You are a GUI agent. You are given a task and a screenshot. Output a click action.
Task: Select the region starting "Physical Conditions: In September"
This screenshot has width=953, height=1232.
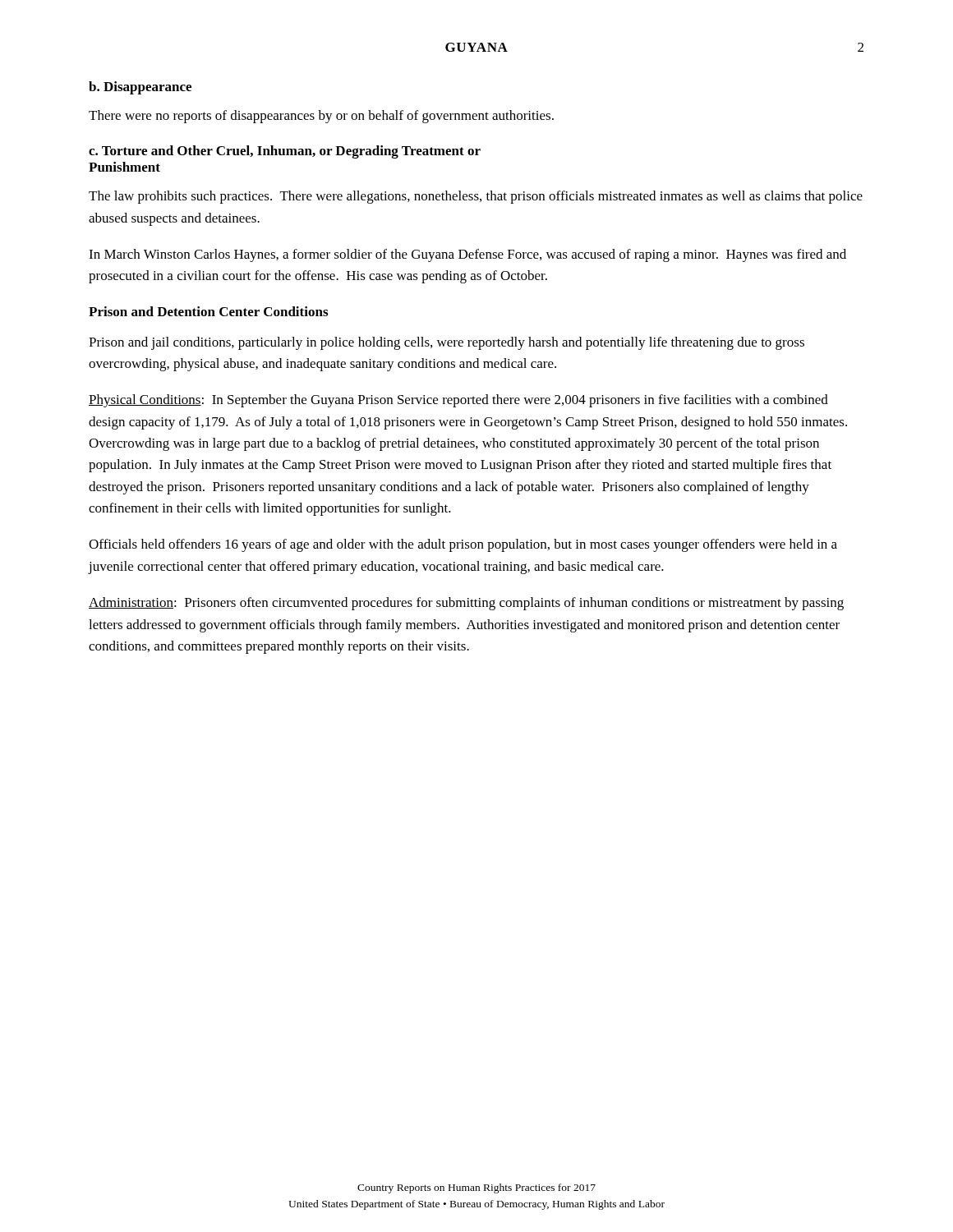(x=470, y=454)
